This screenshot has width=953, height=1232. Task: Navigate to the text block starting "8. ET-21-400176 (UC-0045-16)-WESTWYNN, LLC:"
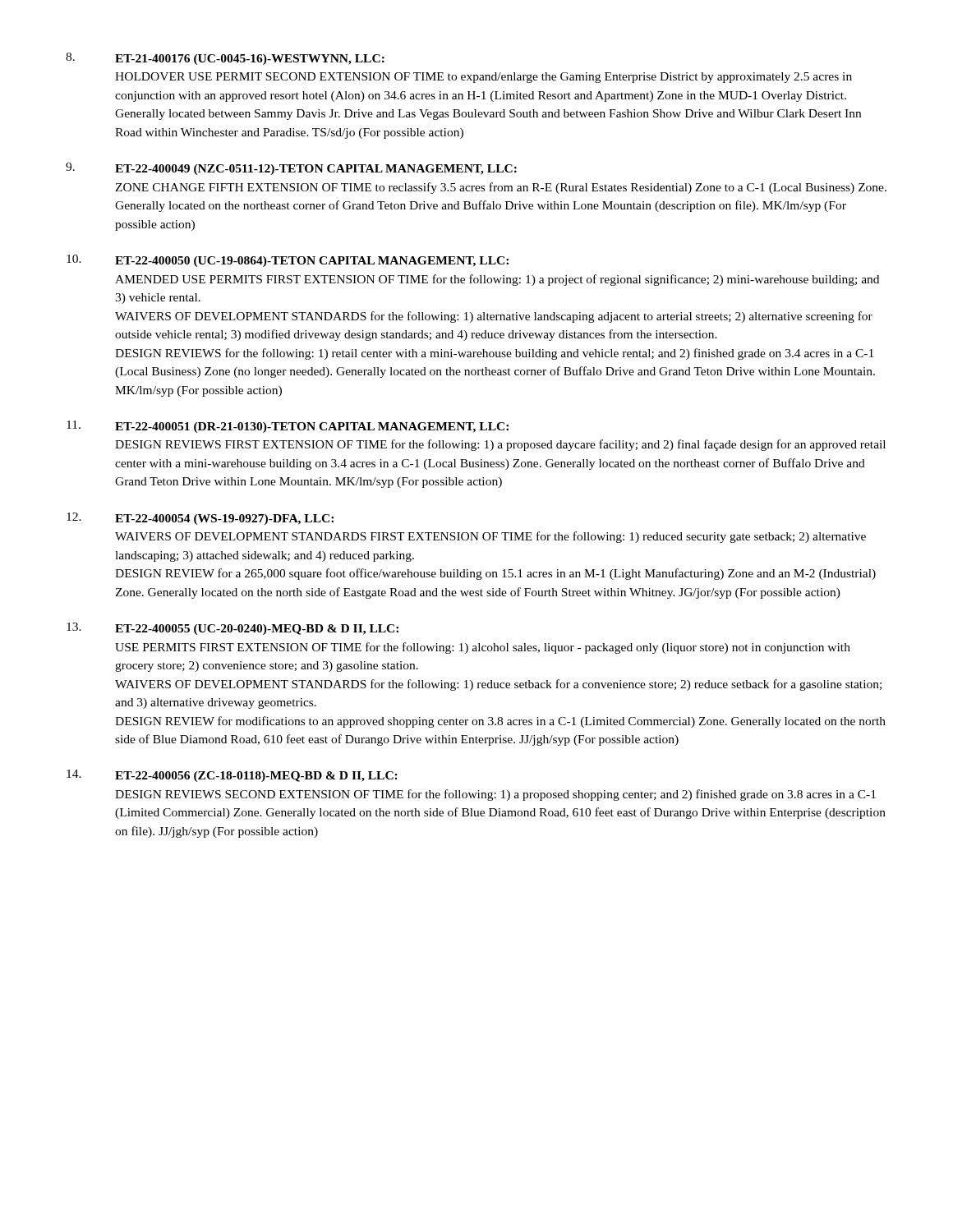click(476, 95)
